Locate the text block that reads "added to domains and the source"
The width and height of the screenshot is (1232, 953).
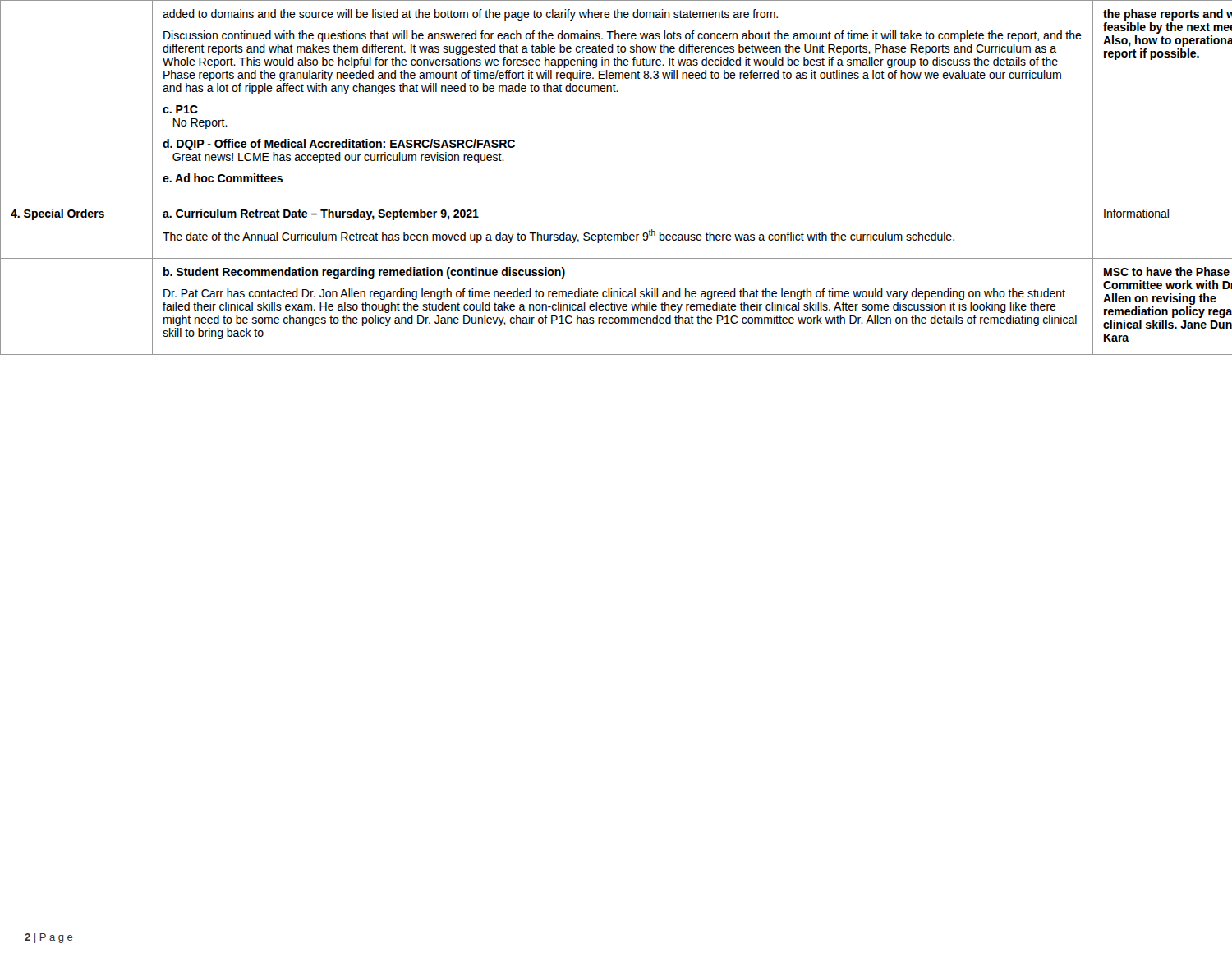[x=623, y=96]
